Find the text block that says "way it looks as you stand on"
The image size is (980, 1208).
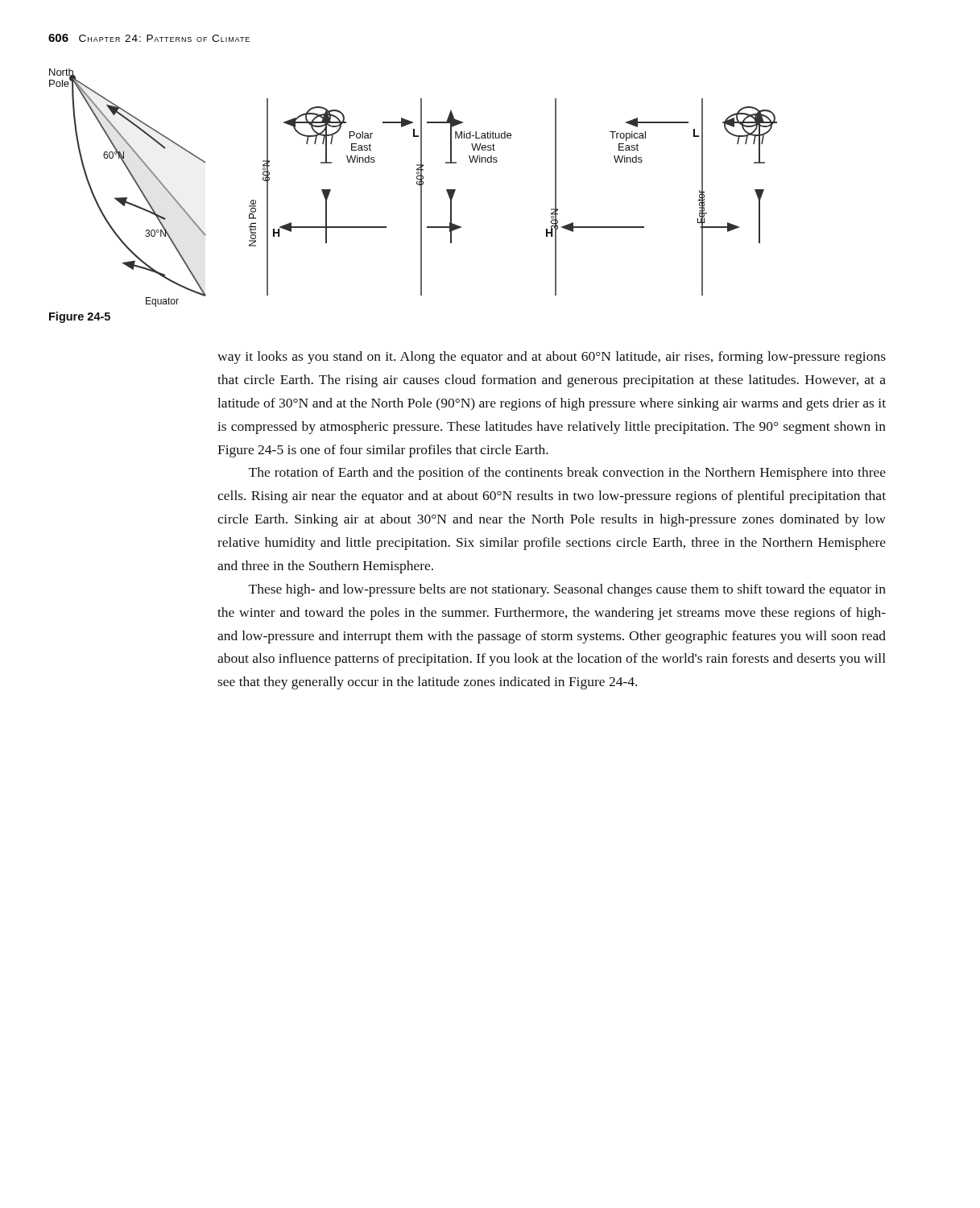552,519
